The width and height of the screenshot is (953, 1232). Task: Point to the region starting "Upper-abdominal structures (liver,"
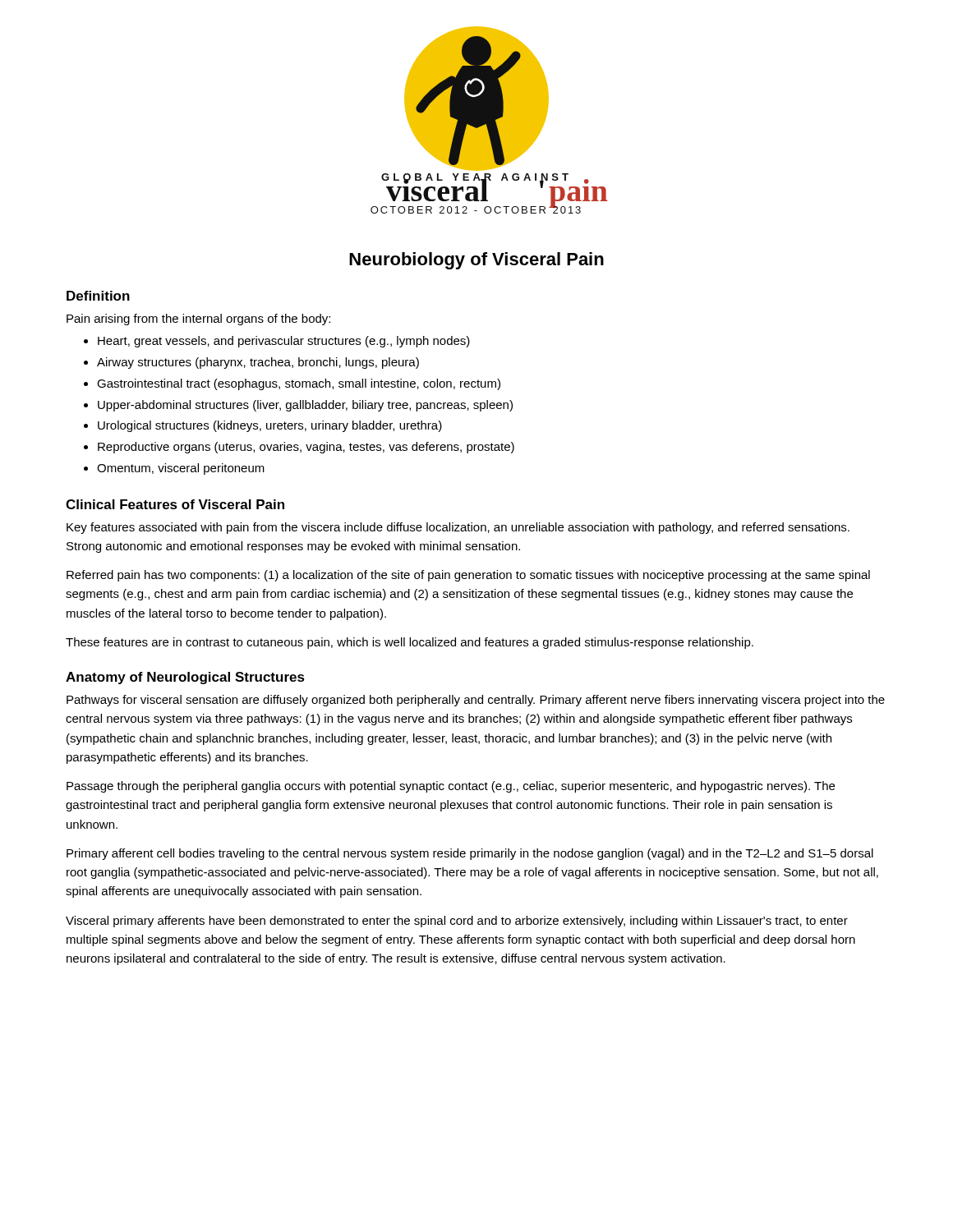click(x=305, y=404)
